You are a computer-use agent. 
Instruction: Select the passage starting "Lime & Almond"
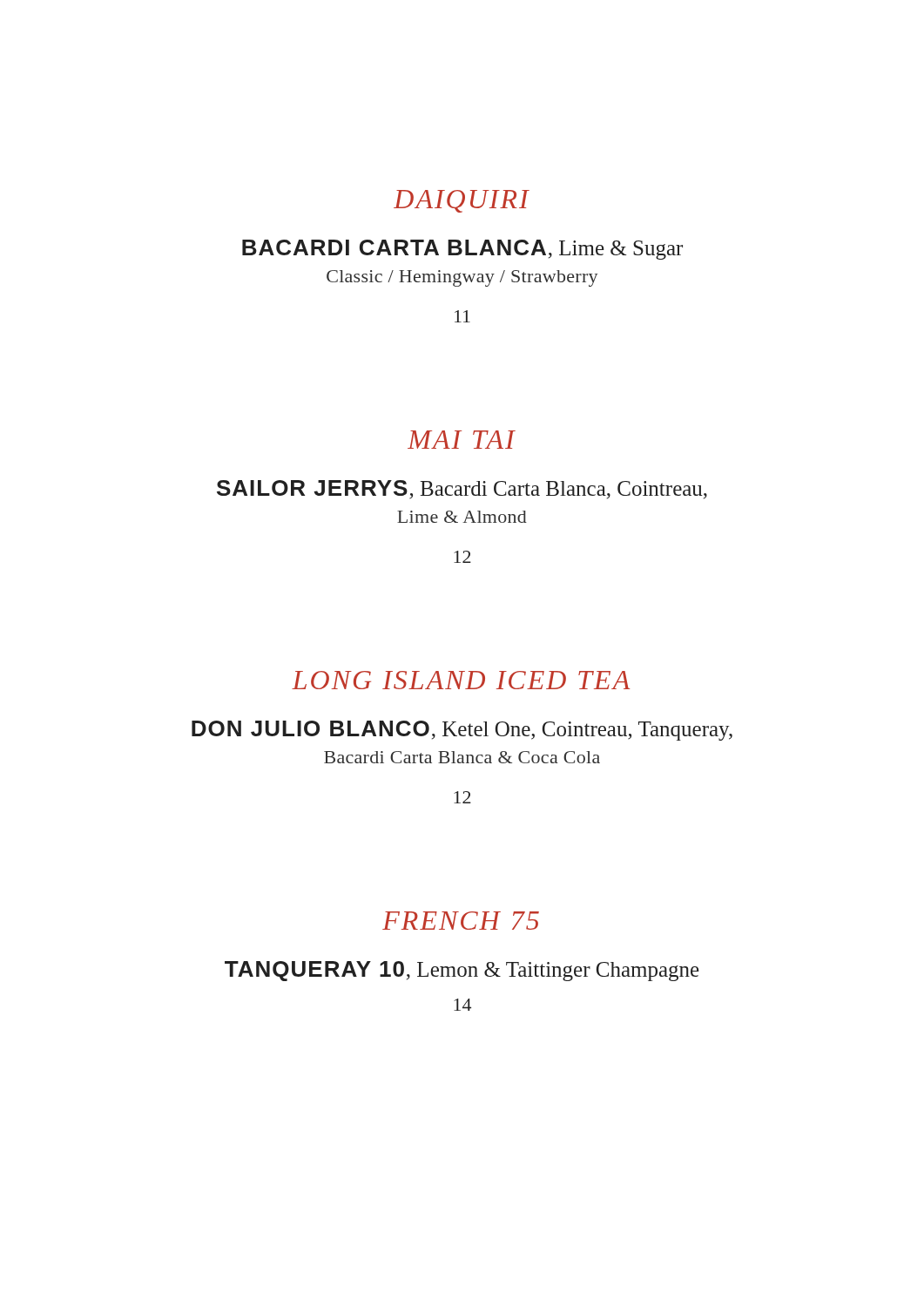[462, 516]
